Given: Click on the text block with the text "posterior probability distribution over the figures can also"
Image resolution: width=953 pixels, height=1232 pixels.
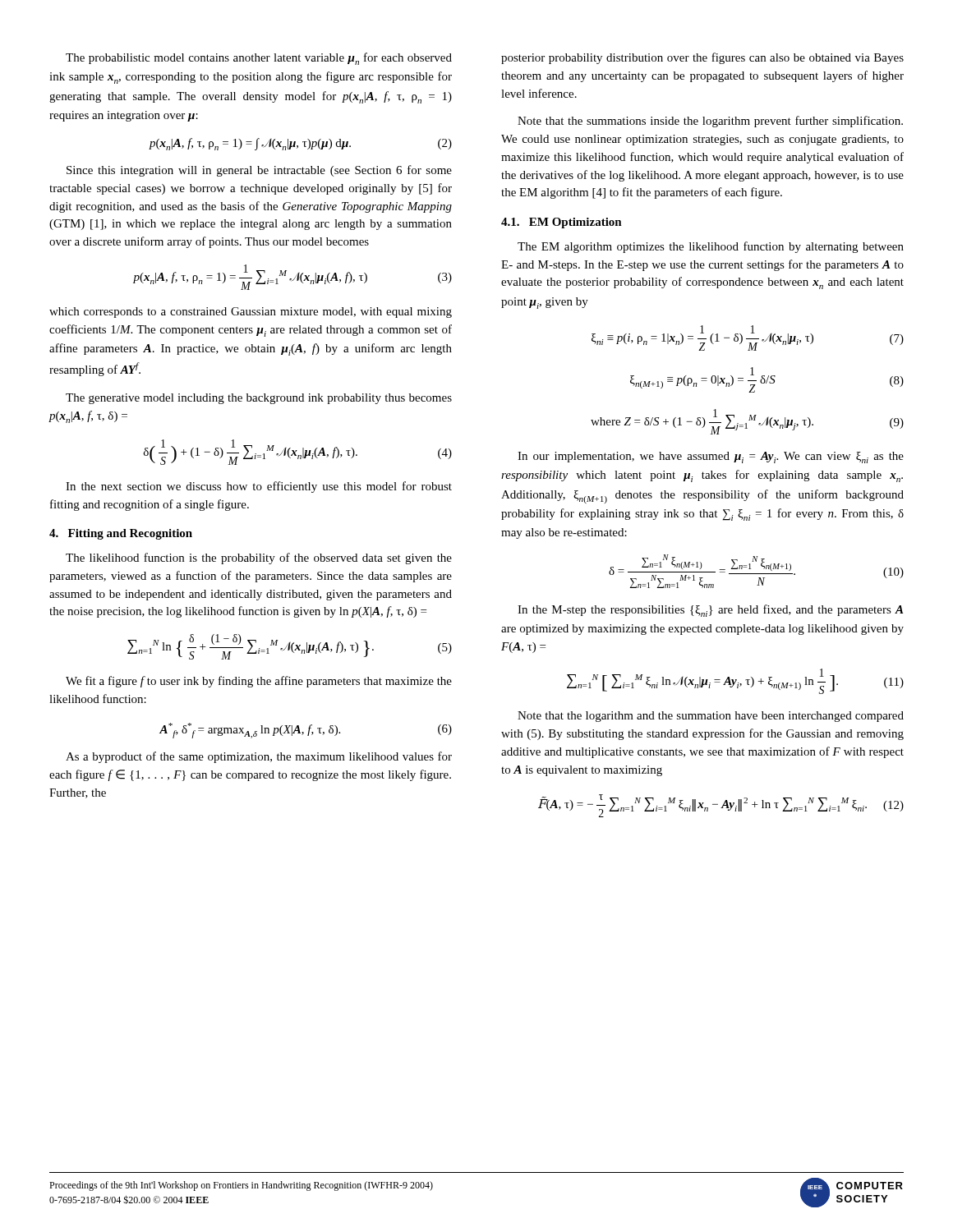Looking at the screenshot, I should click(x=702, y=75).
